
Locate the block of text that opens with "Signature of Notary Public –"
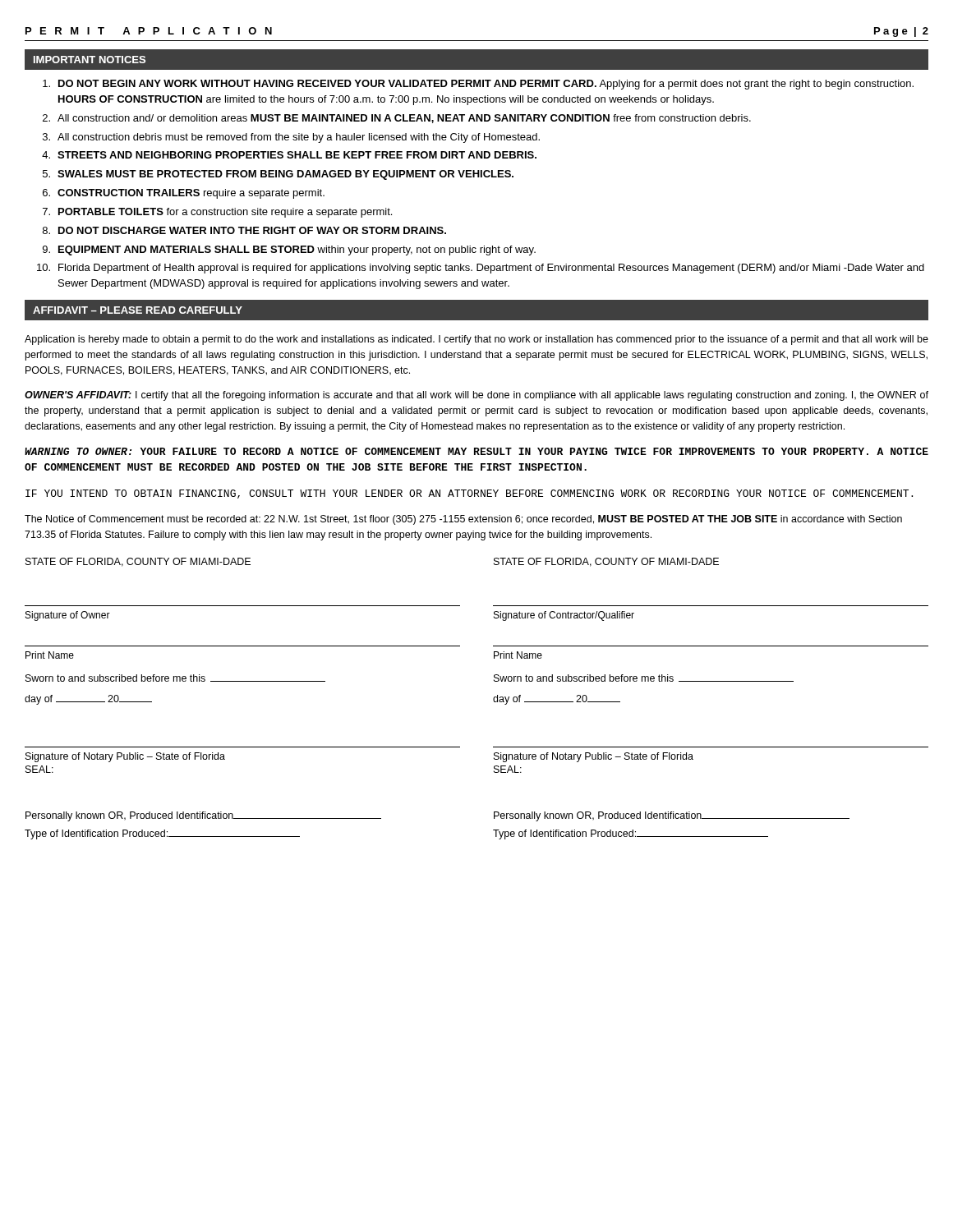pos(124,757)
